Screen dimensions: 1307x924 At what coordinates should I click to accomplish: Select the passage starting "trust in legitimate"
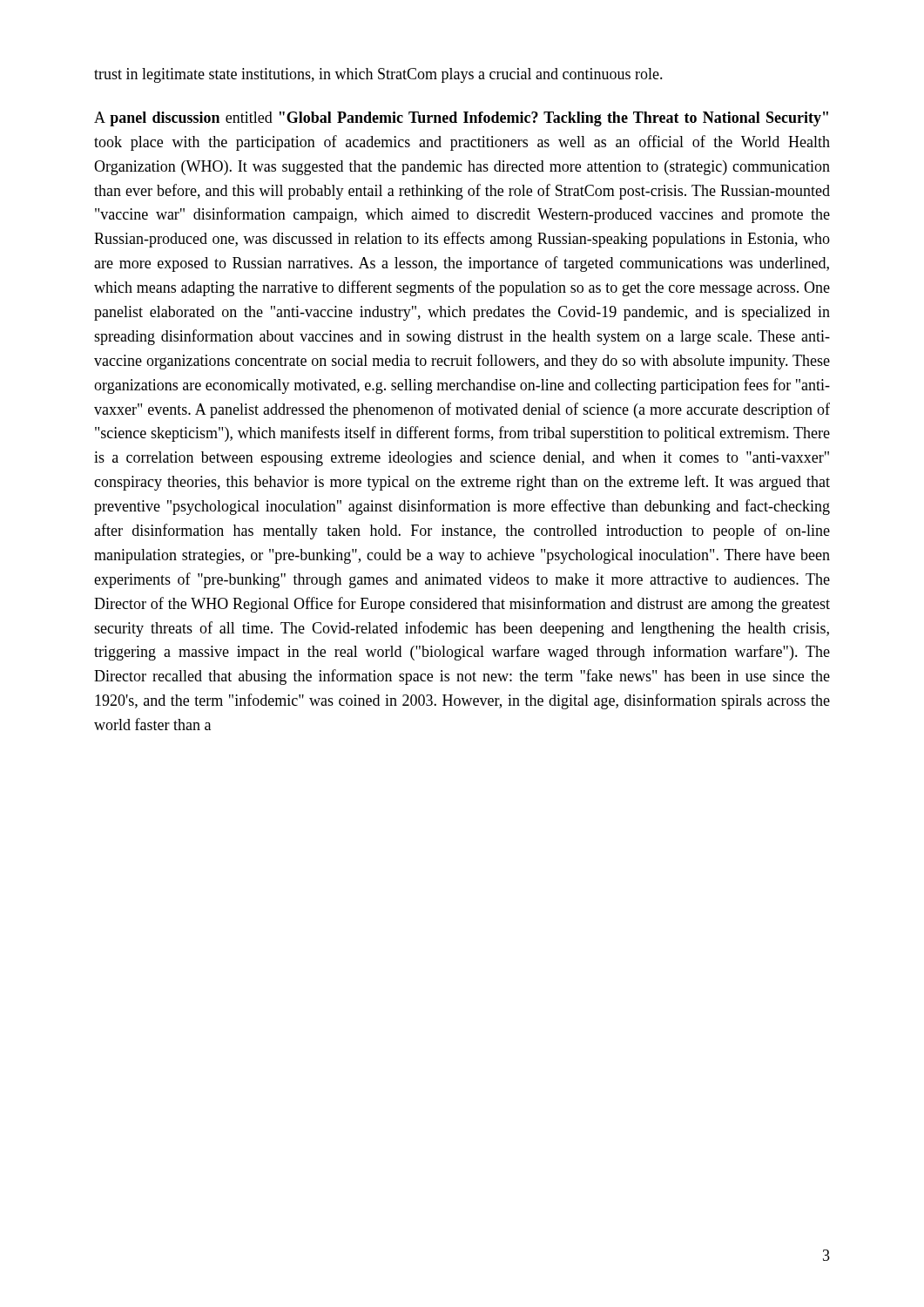[379, 74]
